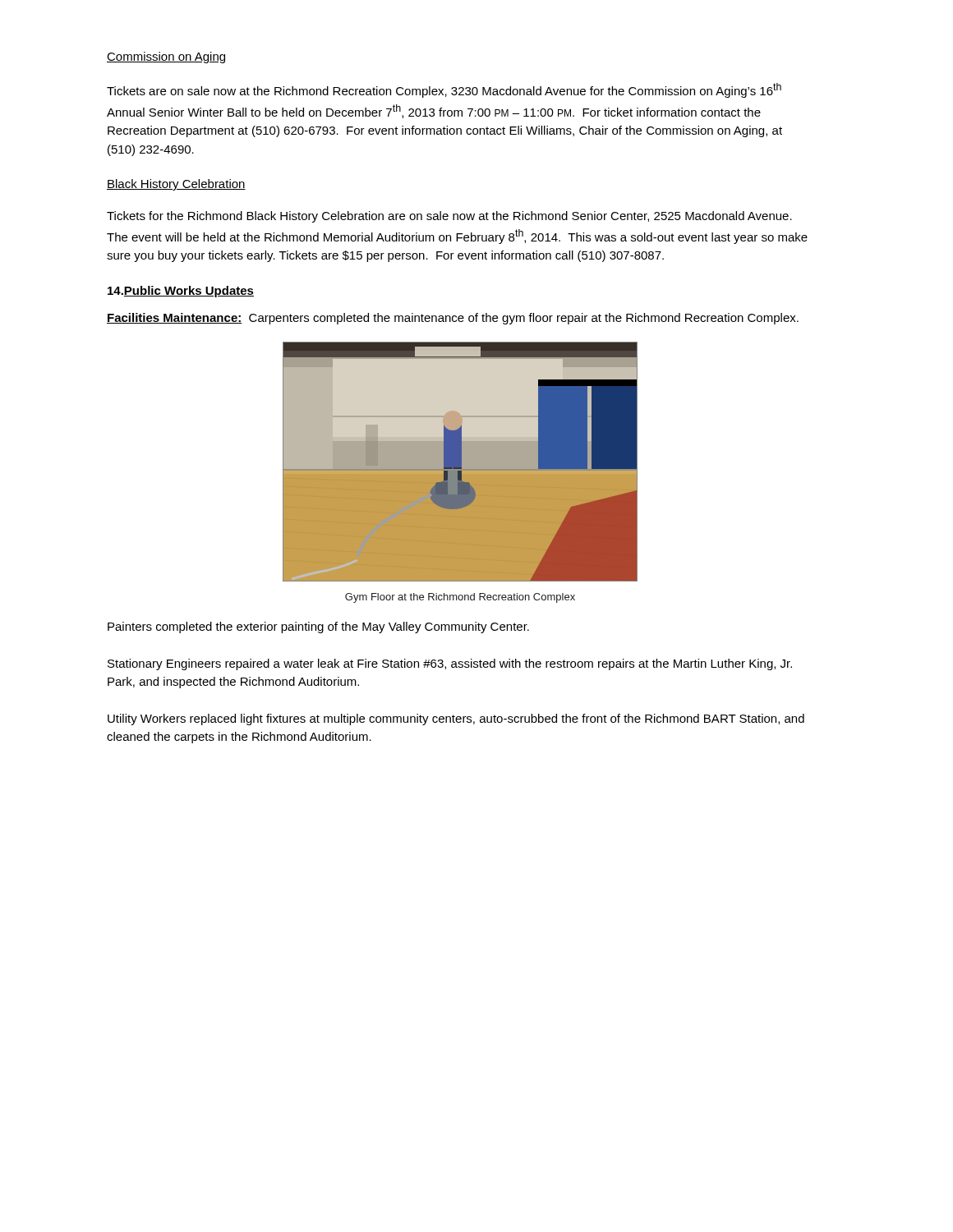Find the block on this page that starts "Tickets are on sale now at"

[444, 118]
